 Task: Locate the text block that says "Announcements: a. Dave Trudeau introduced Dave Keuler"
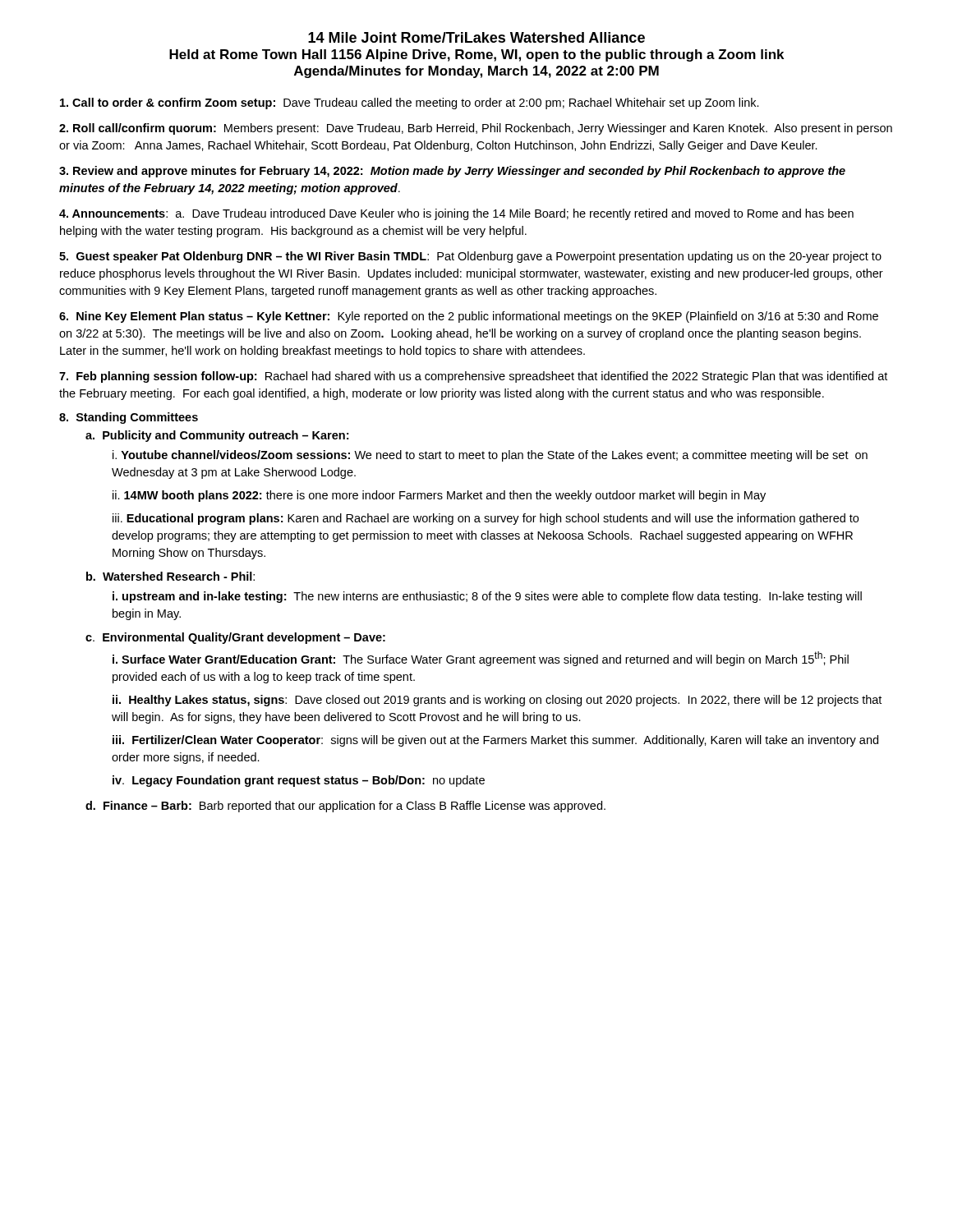click(457, 222)
